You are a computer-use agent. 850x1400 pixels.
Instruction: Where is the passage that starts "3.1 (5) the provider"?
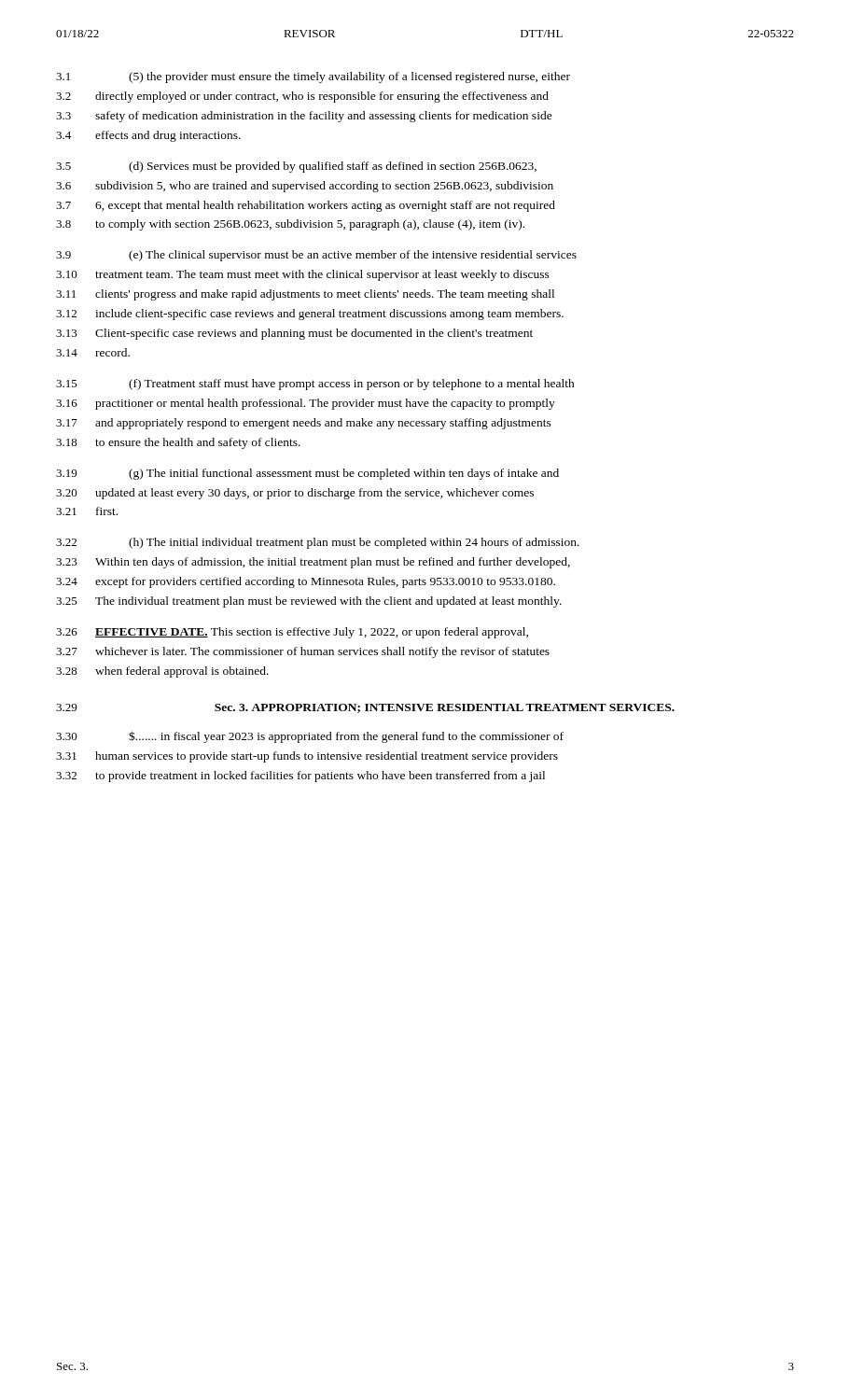pos(425,77)
